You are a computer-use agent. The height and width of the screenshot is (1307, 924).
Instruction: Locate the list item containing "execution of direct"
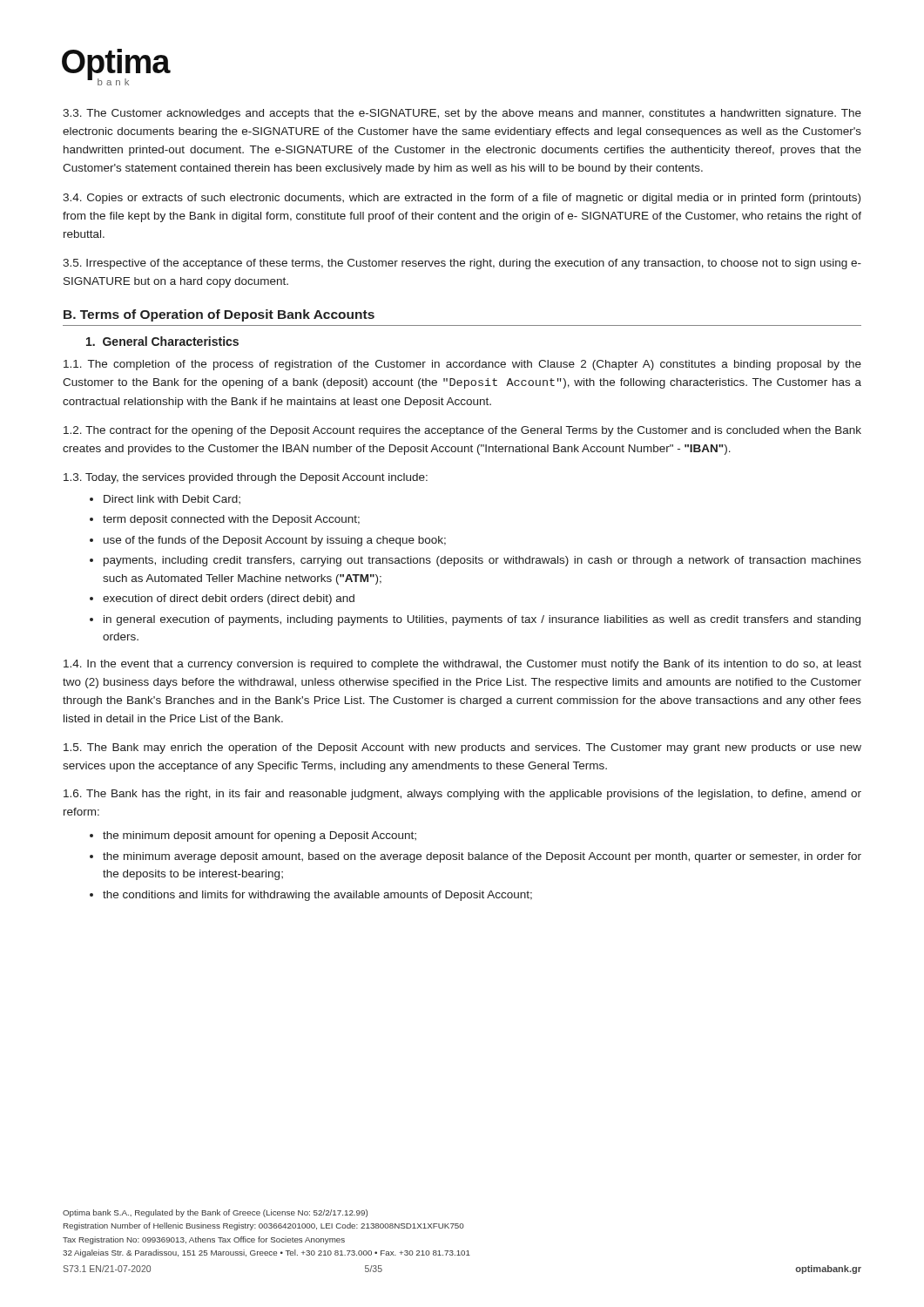tap(222, 599)
